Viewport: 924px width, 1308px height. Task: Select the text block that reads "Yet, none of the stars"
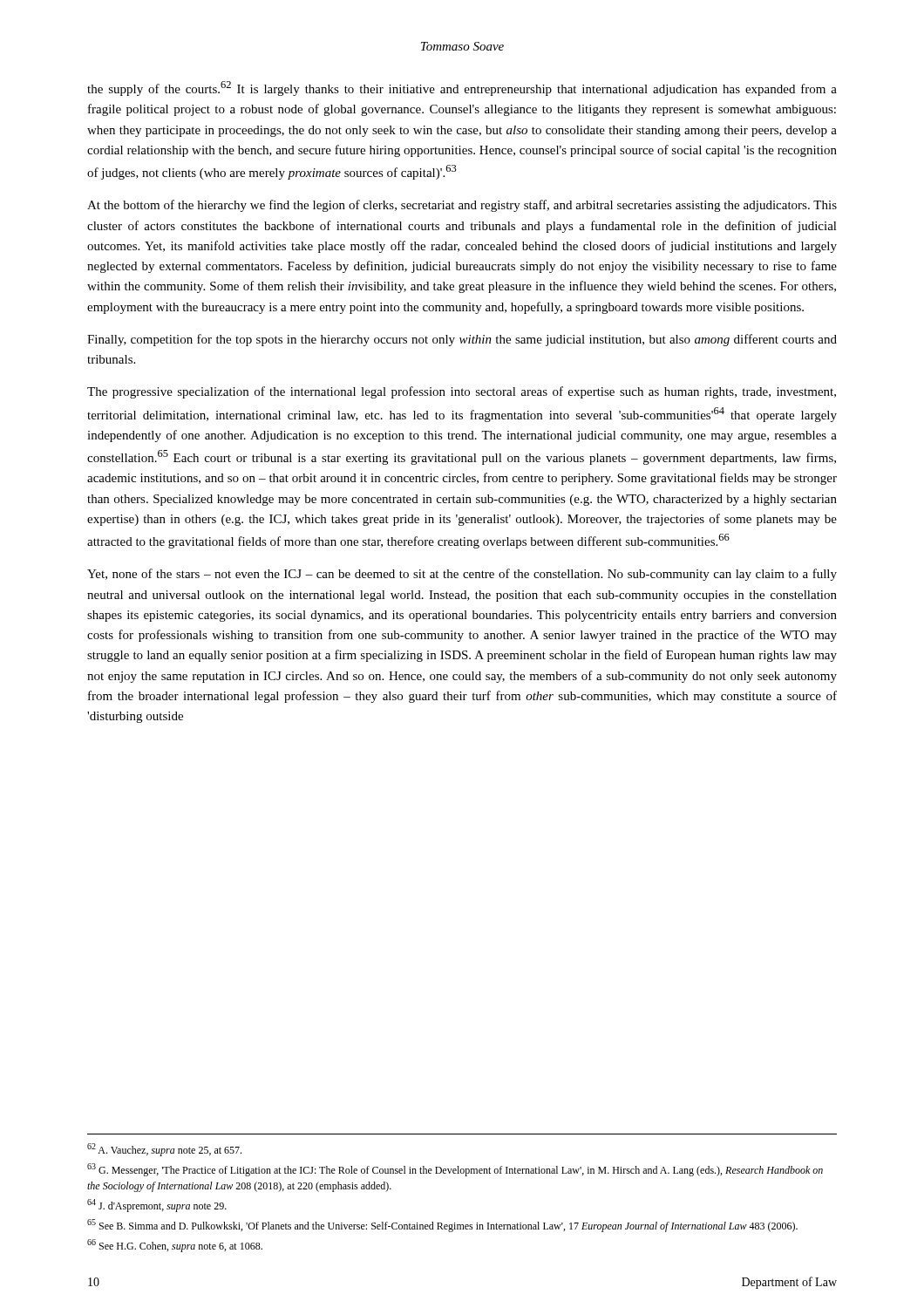coord(462,645)
